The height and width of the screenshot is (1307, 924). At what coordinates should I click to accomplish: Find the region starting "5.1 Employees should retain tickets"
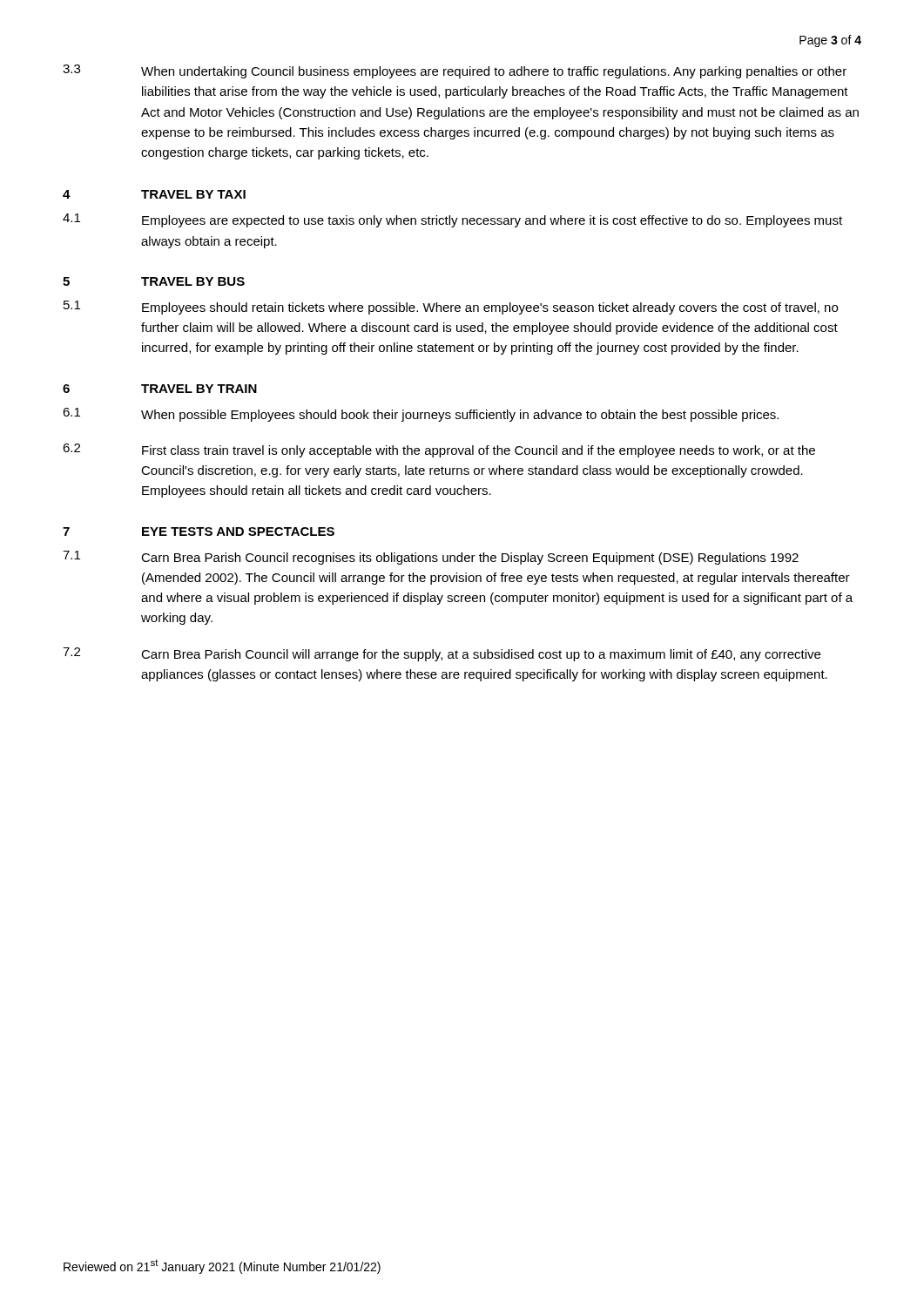tap(462, 327)
